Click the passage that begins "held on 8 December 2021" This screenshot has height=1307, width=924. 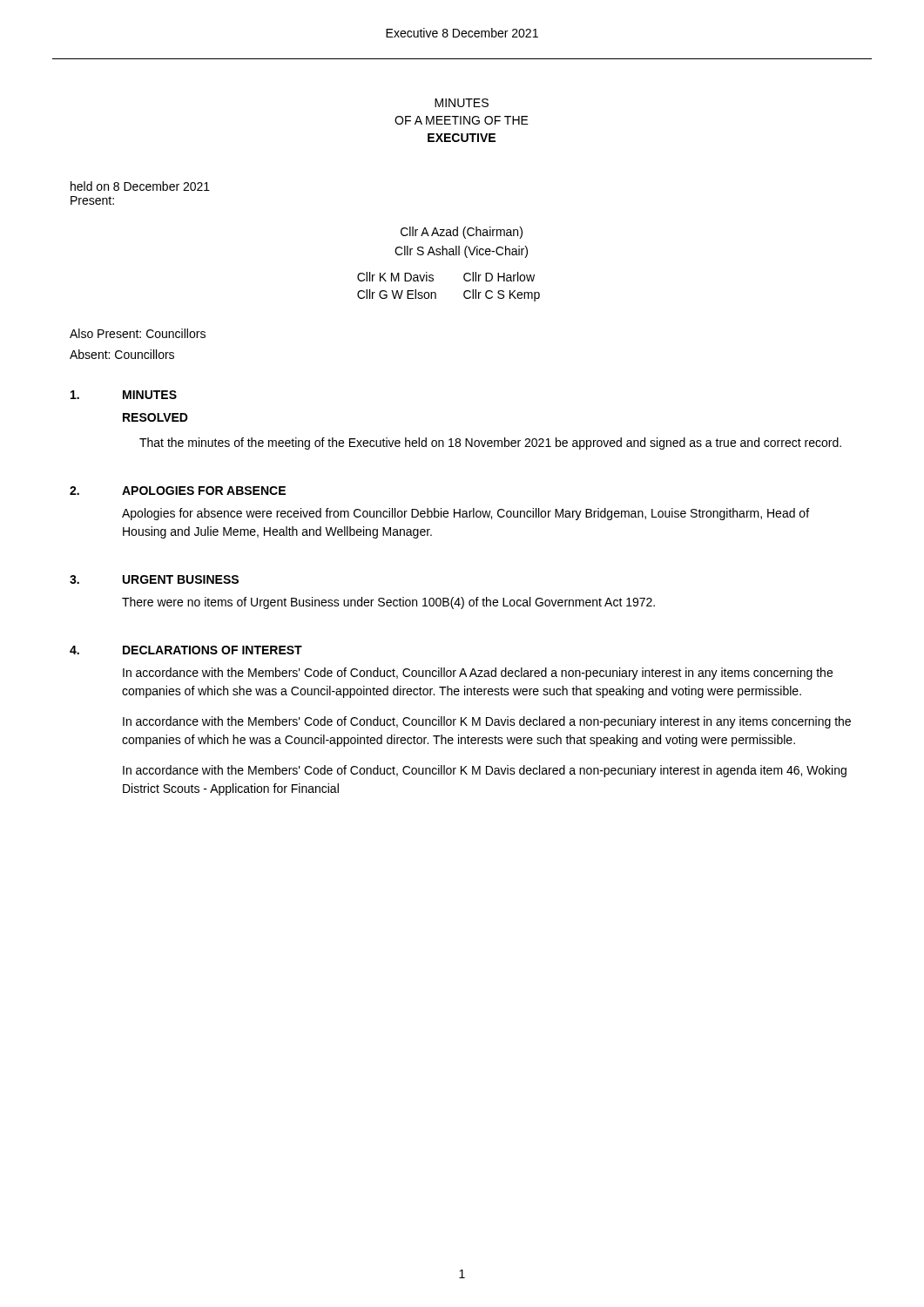[x=140, y=193]
